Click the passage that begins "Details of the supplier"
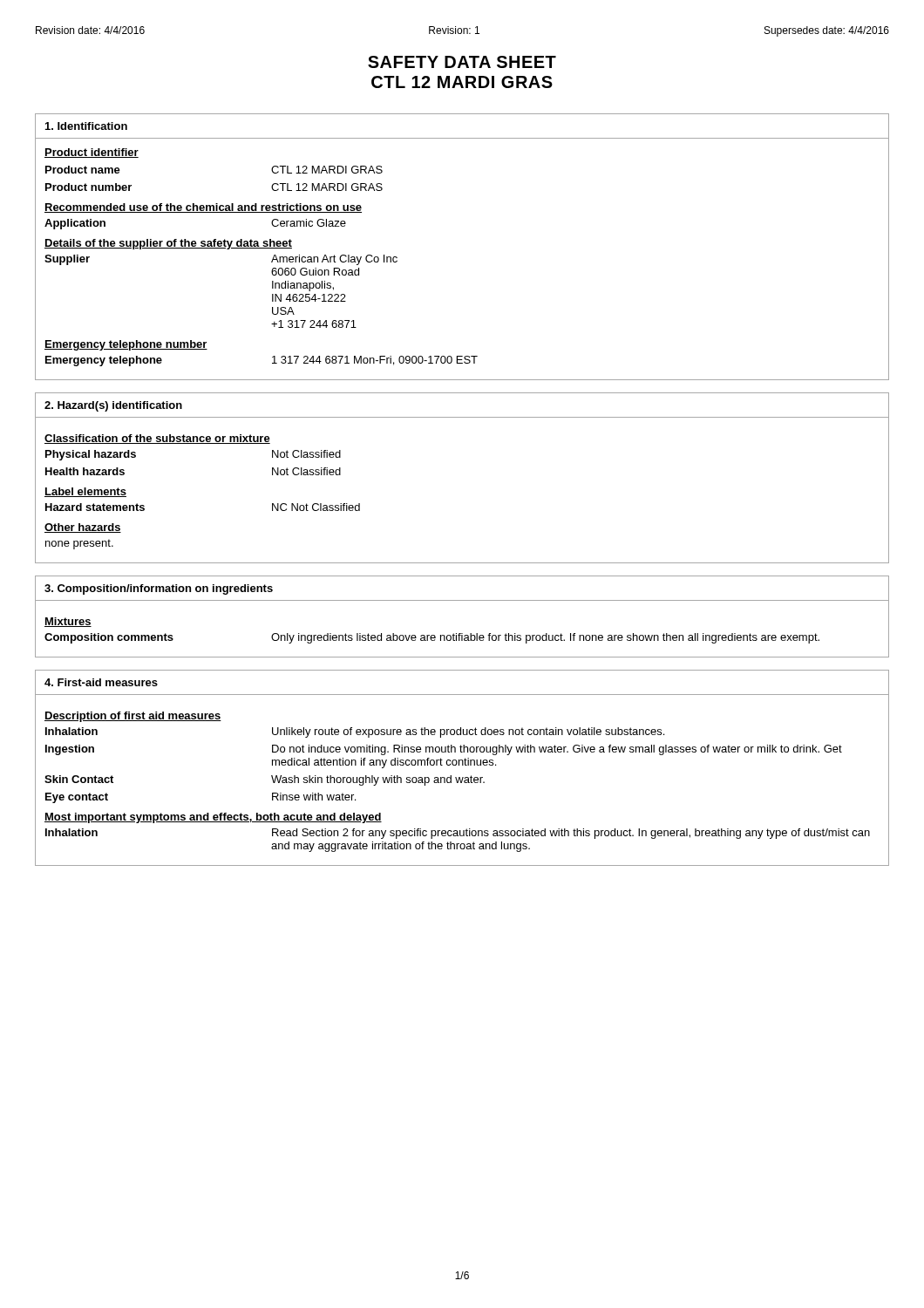Viewport: 924px width, 1308px height. tap(168, 243)
